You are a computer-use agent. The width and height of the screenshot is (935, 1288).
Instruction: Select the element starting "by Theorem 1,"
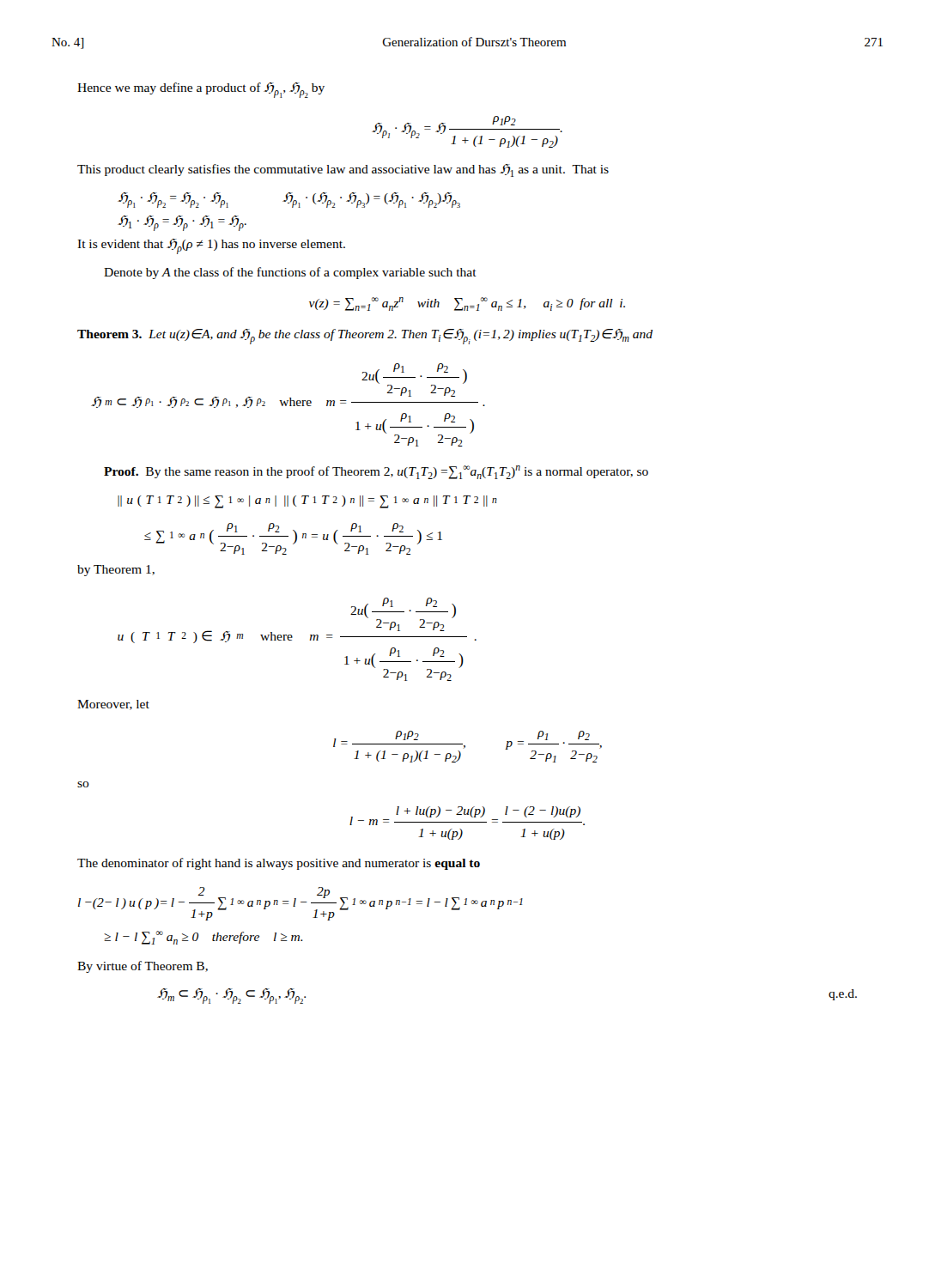[116, 569]
